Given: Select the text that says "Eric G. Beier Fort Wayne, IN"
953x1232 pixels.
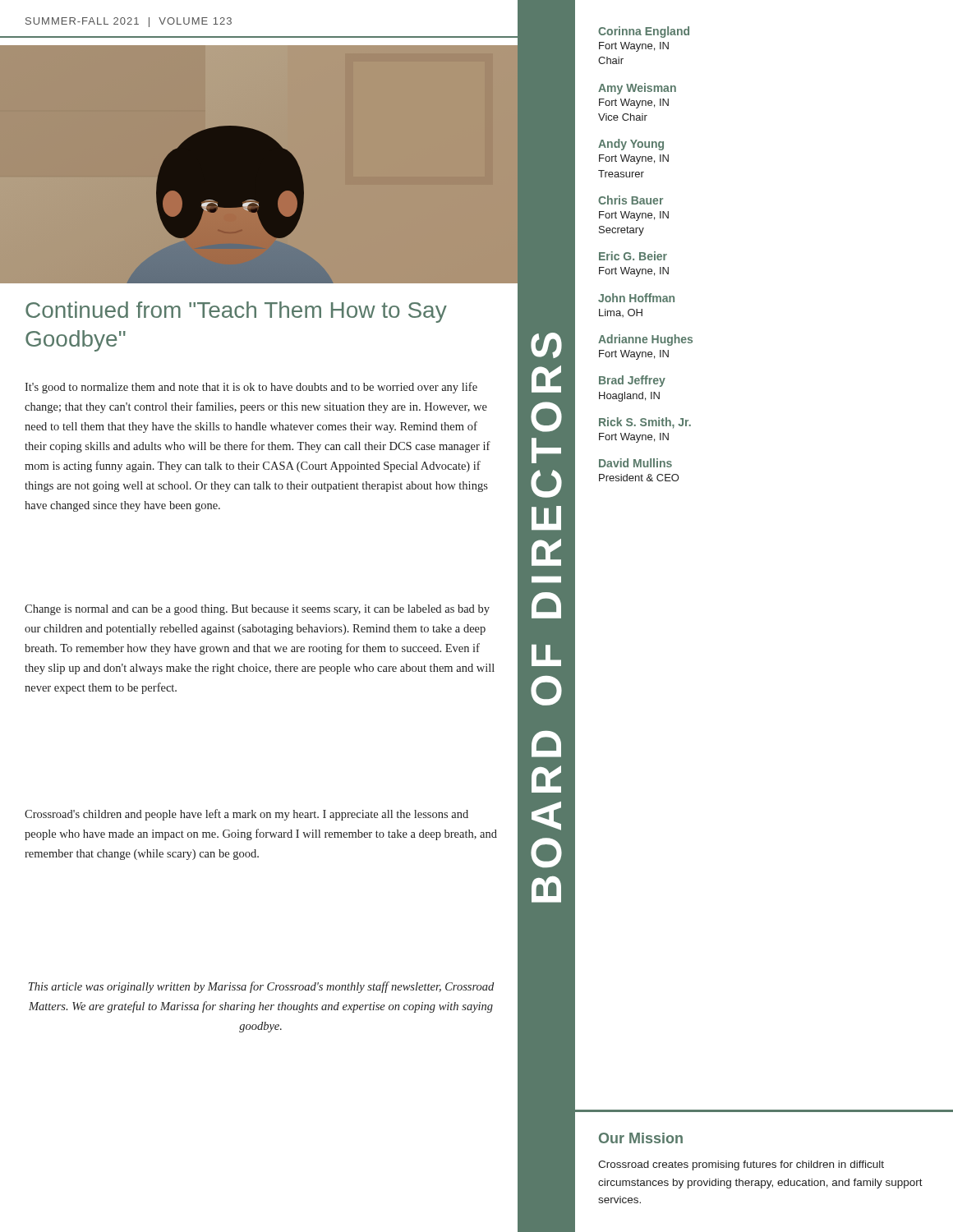Looking at the screenshot, I should pos(633,256).
